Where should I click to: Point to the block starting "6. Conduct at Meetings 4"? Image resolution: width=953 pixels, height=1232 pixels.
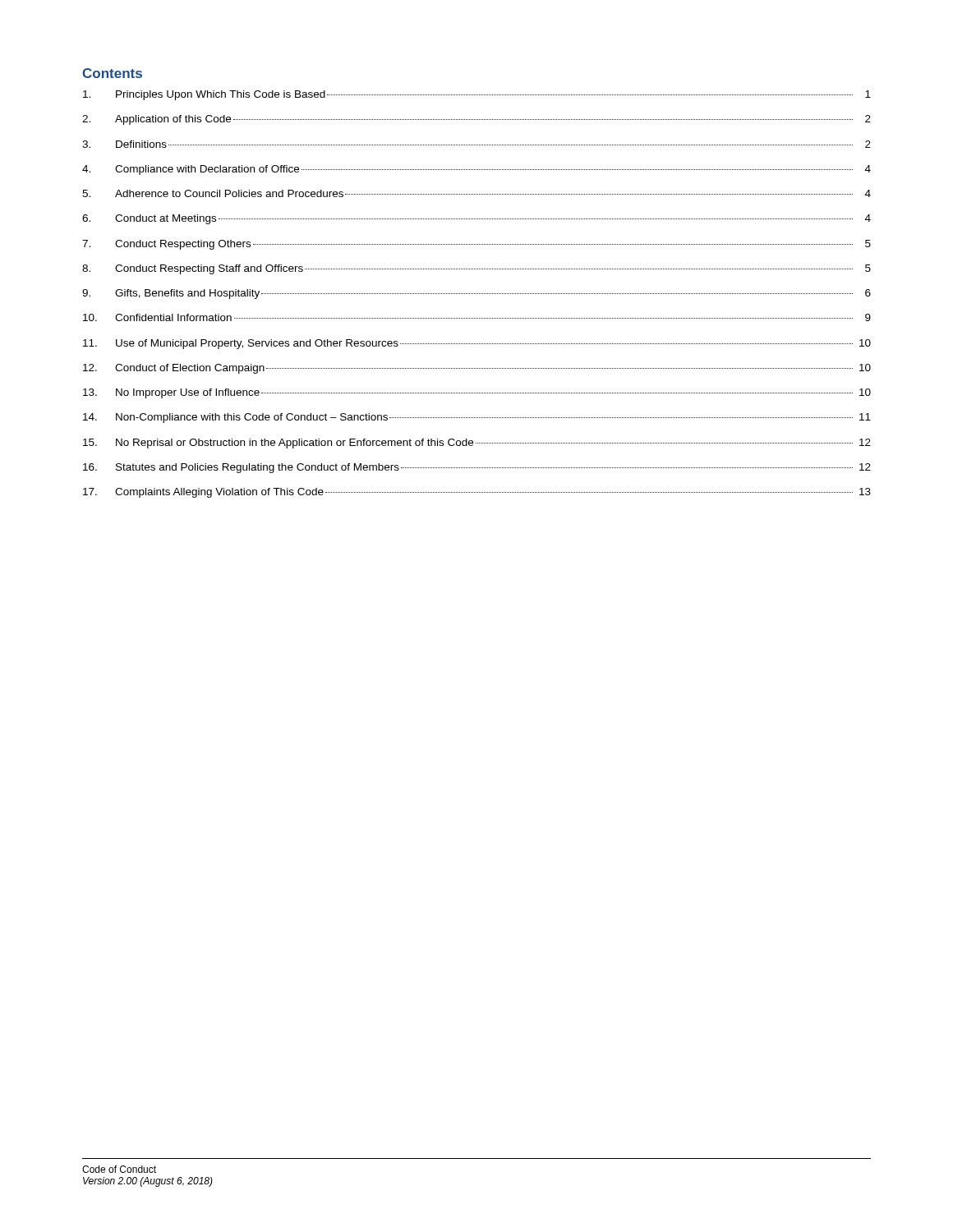476,219
